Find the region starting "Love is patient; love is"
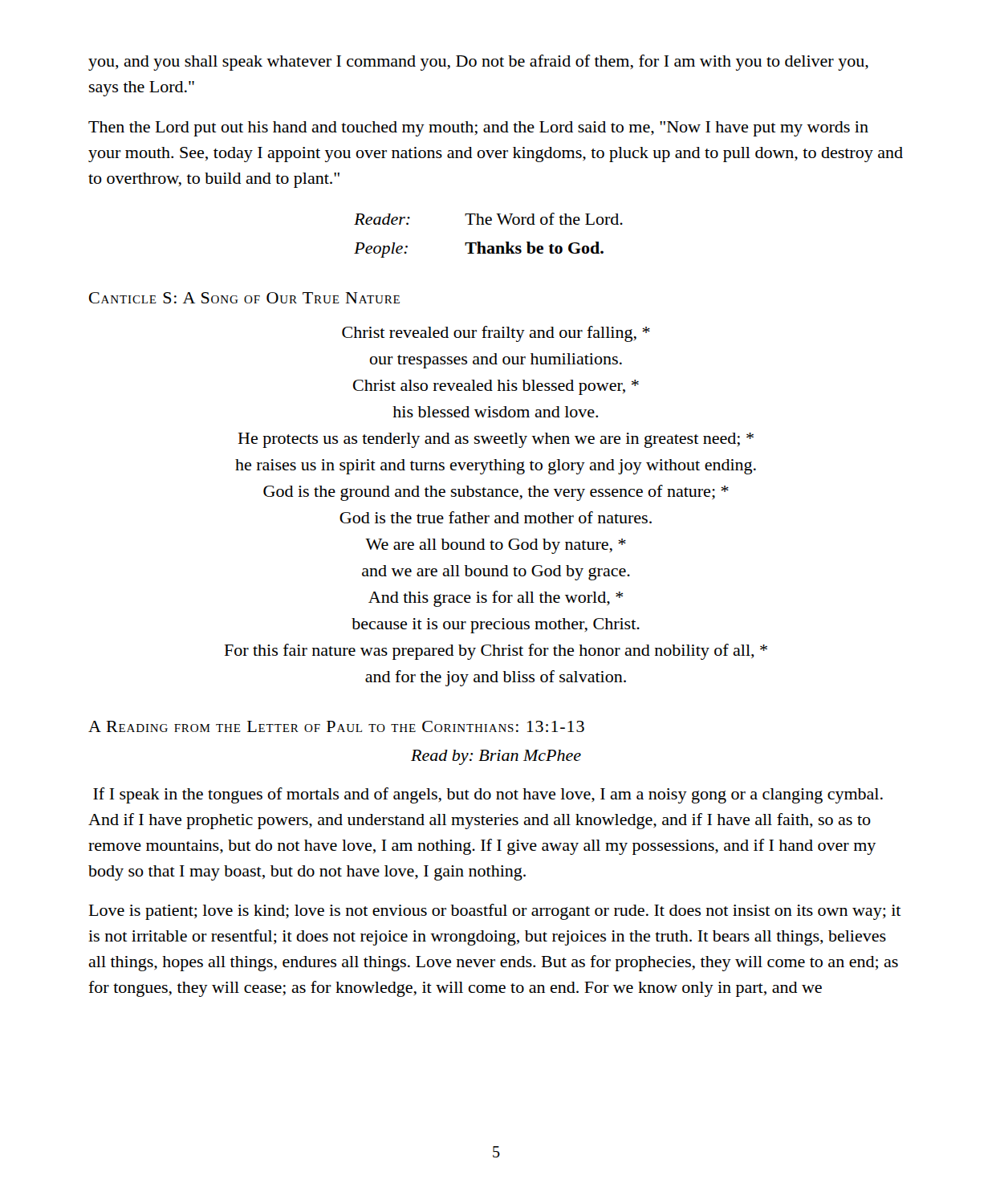This screenshot has width=992, height=1204. (495, 949)
